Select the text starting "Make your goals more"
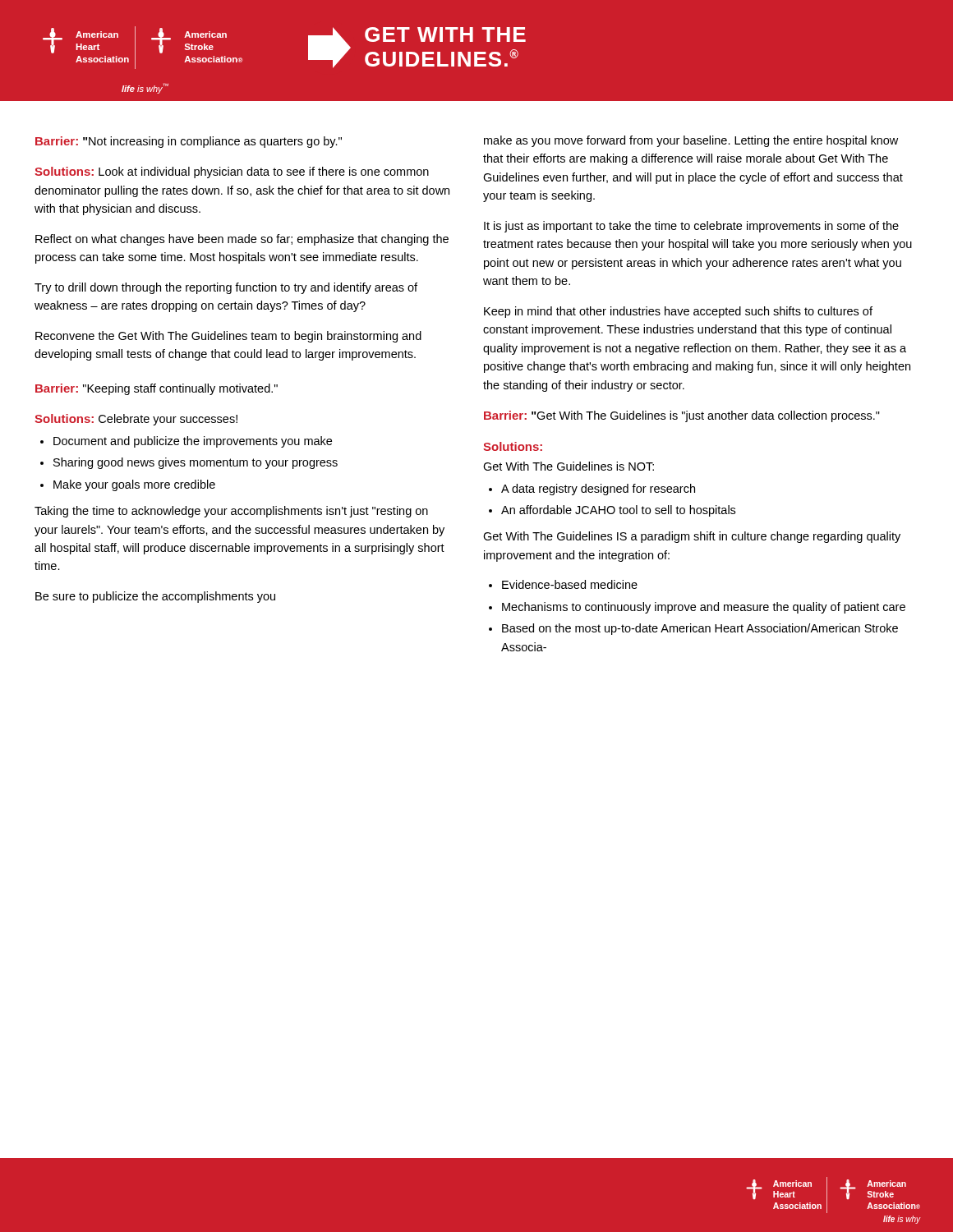This screenshot has height=1232, width=953. (x=134, y=484)
